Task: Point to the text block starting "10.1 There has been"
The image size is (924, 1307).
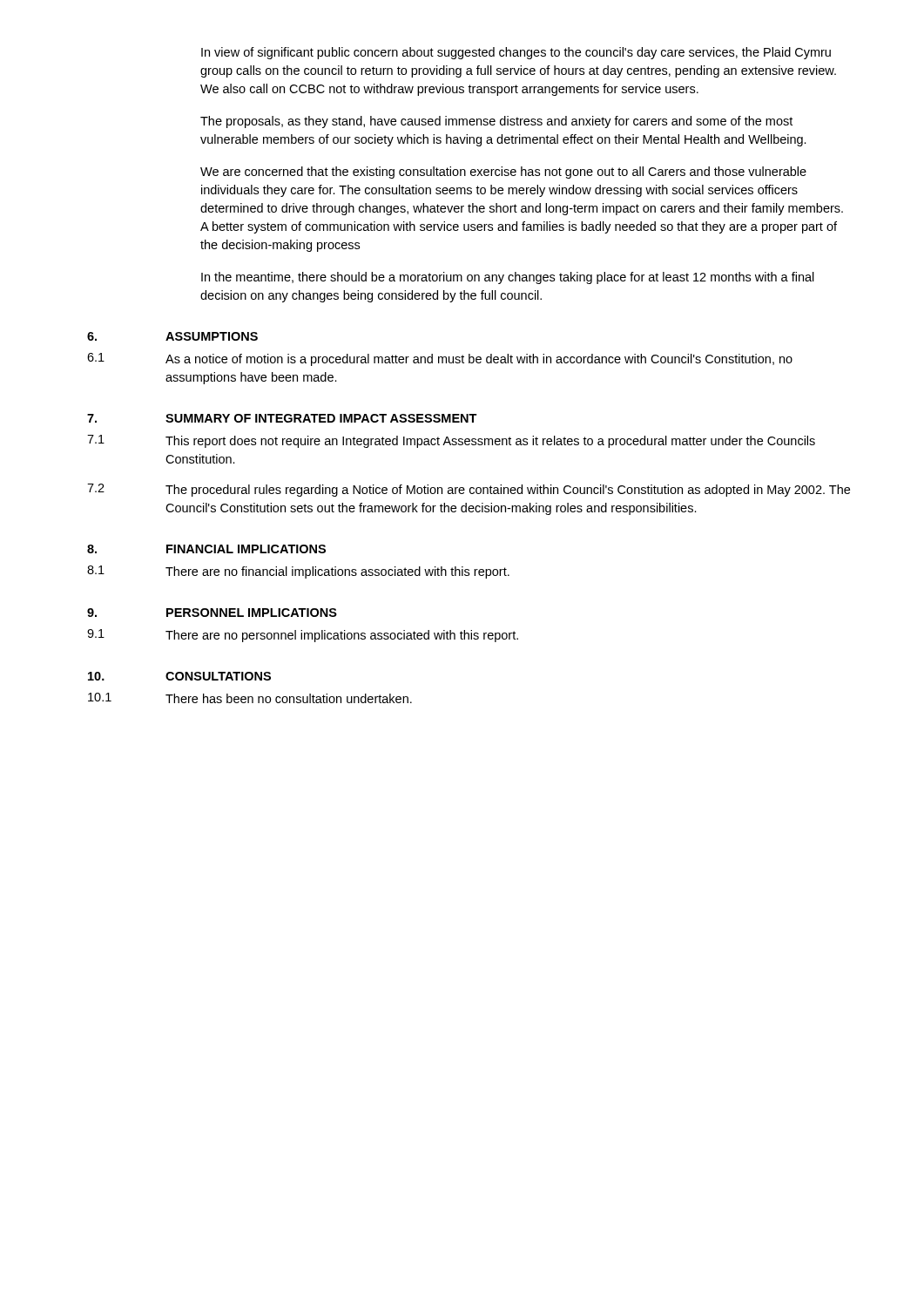Action: coord(250,698)
